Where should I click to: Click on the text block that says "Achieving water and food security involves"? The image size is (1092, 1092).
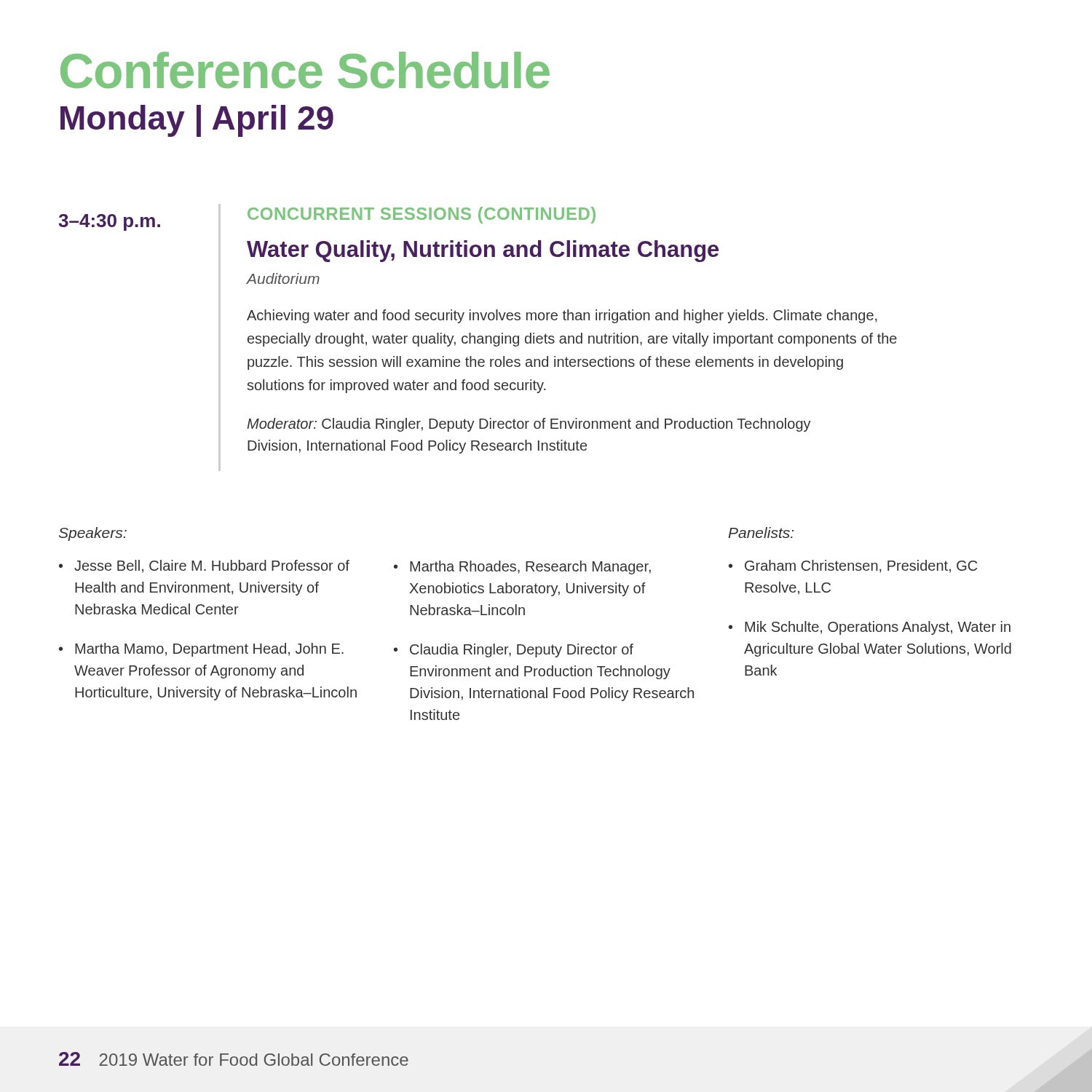pyautogui.click(x=574, y=350)
